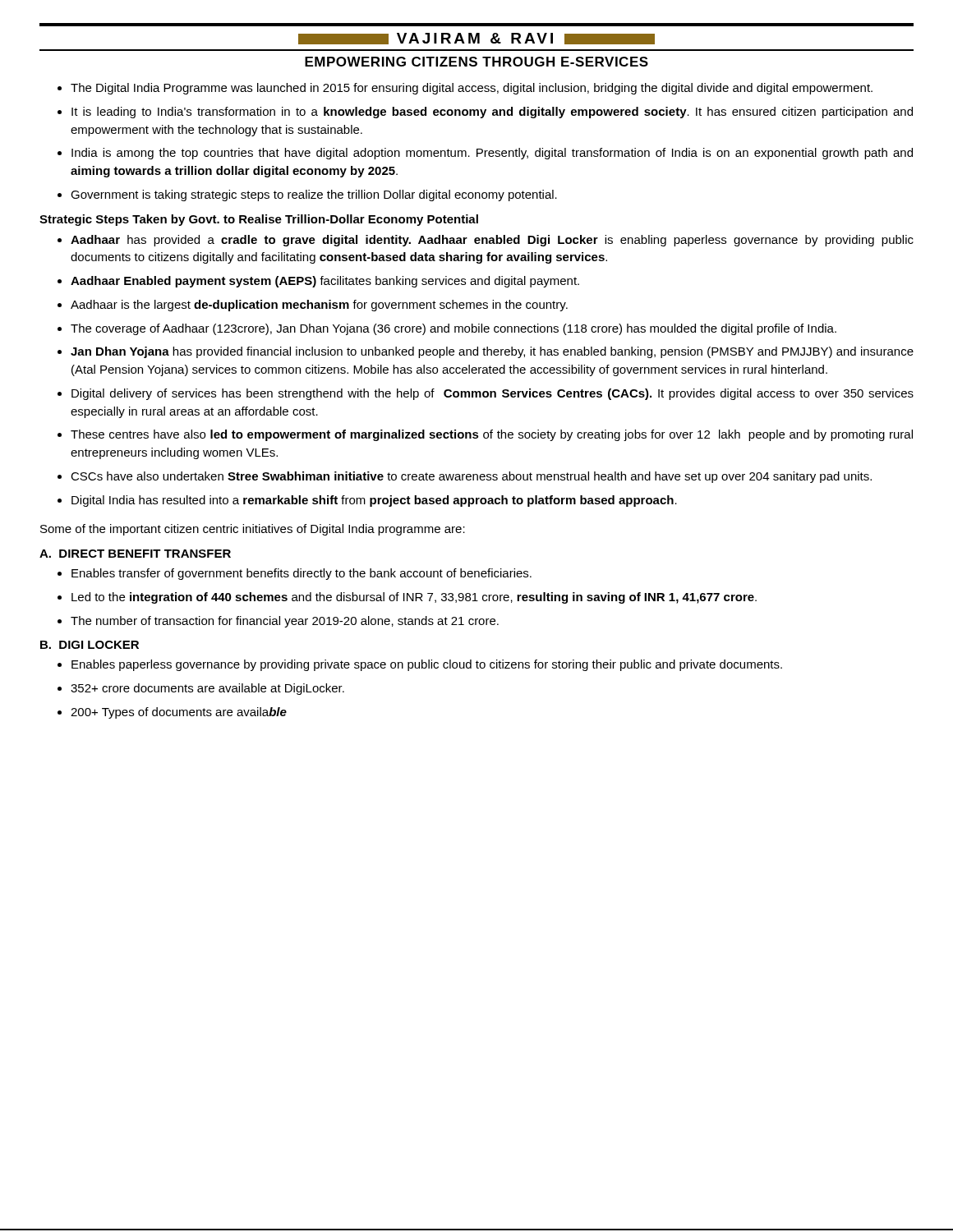The image size is (953, 1232).
Task: Point to the text block starting "B. DIGI LOCKER"
Action: 89,645
